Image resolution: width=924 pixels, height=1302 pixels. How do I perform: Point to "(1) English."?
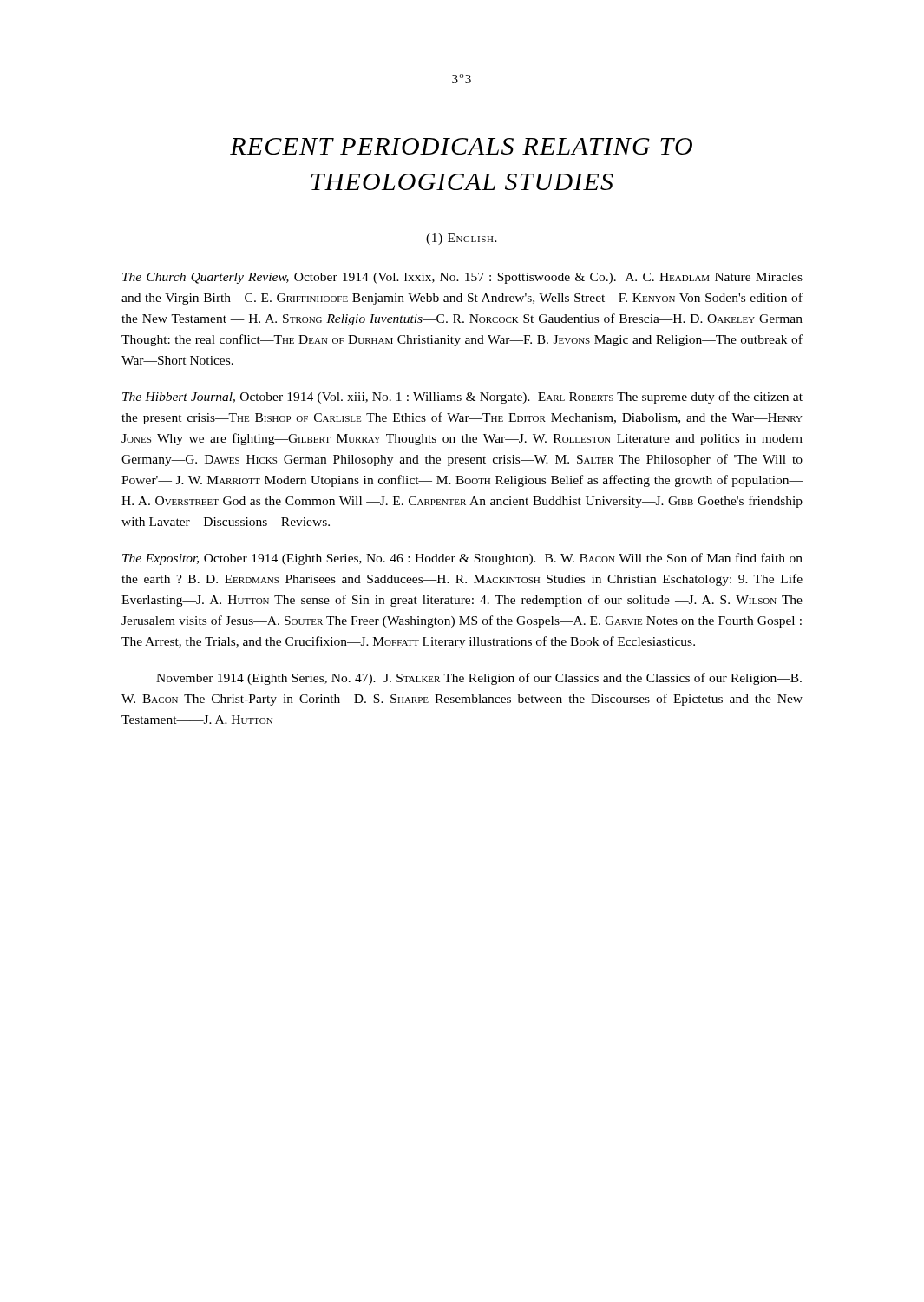click(462, 237)
